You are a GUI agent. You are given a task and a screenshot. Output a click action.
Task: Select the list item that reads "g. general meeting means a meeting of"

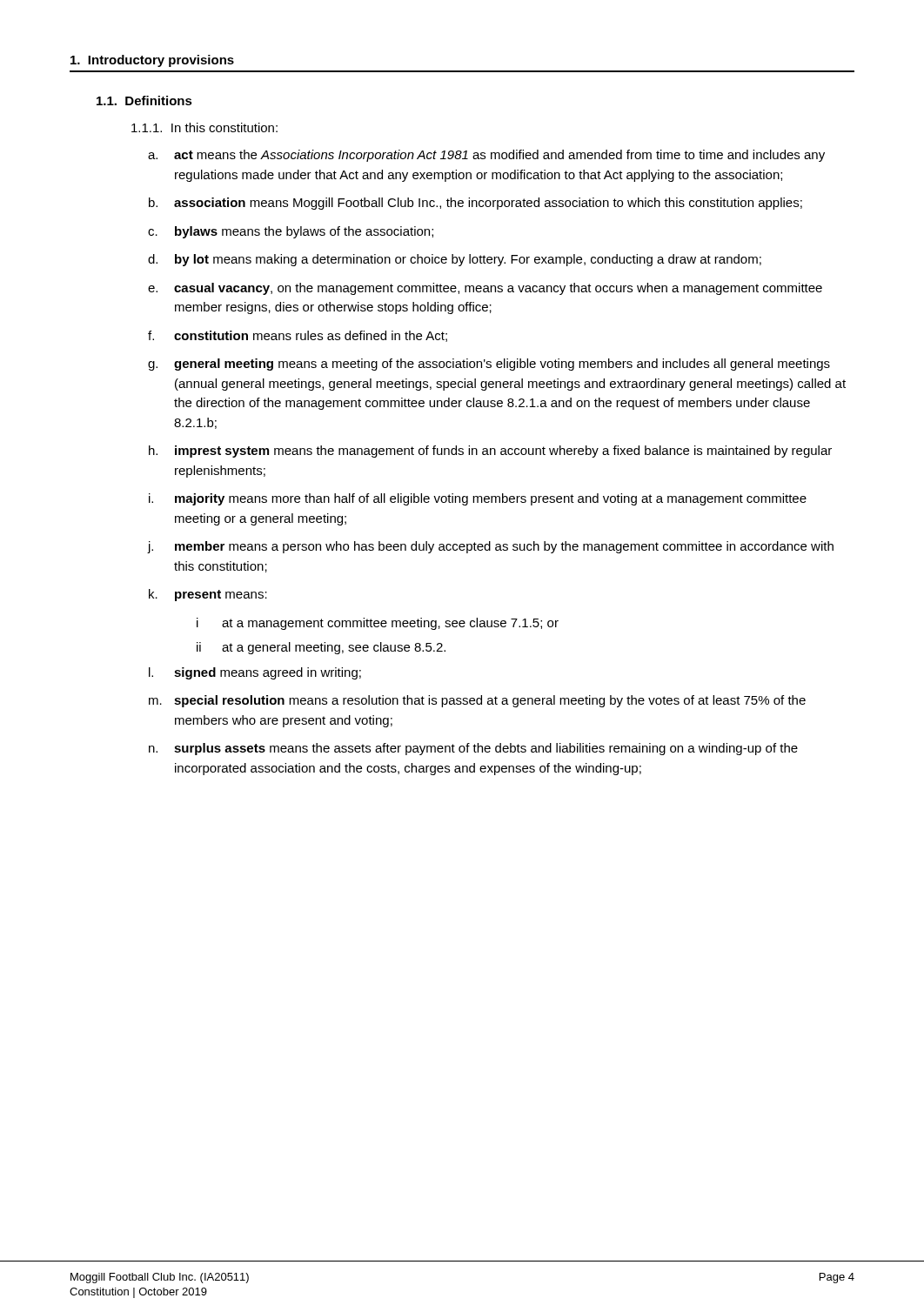[x=501, y=393]
